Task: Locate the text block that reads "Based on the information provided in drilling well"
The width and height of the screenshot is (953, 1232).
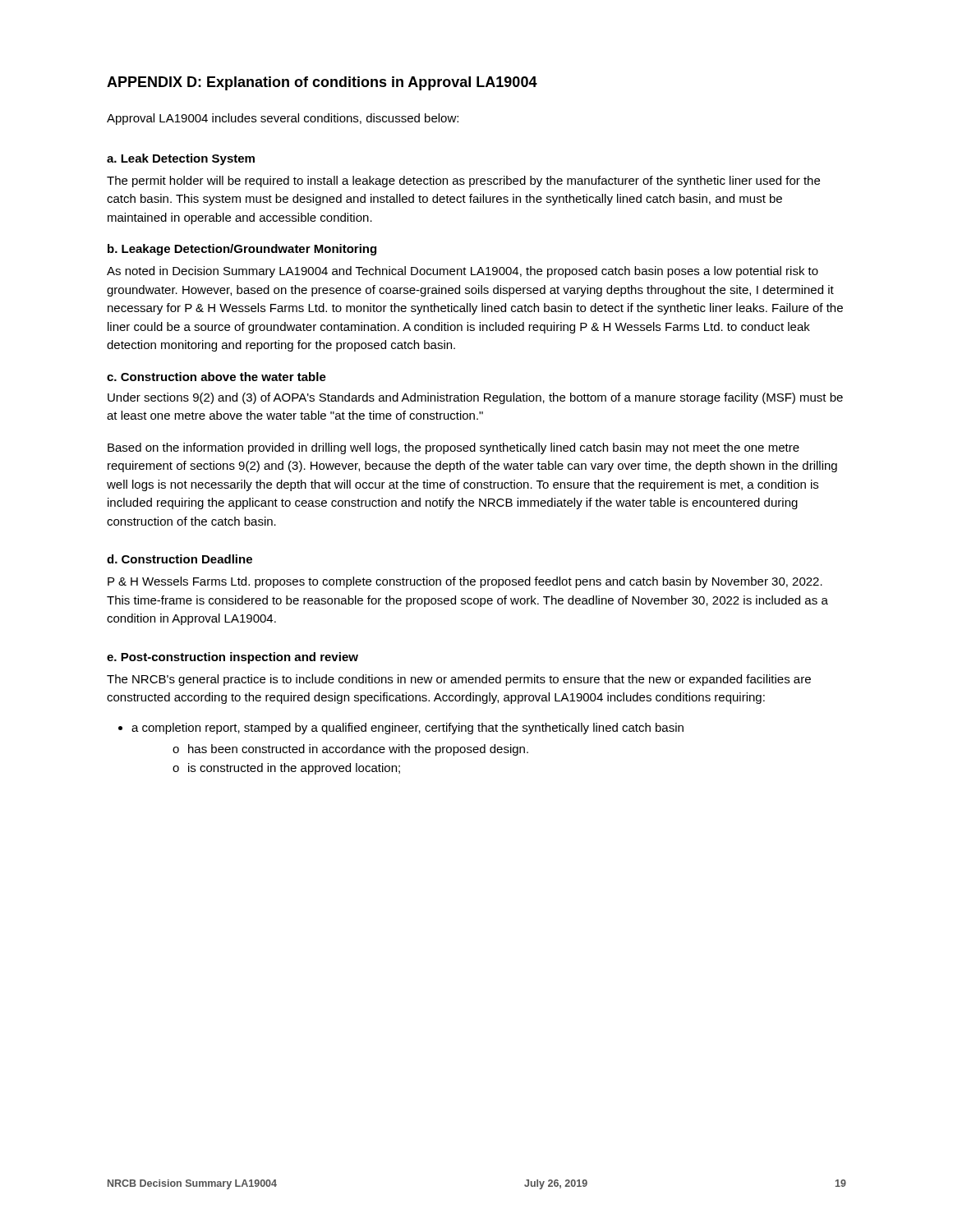Action: (472, 484)
